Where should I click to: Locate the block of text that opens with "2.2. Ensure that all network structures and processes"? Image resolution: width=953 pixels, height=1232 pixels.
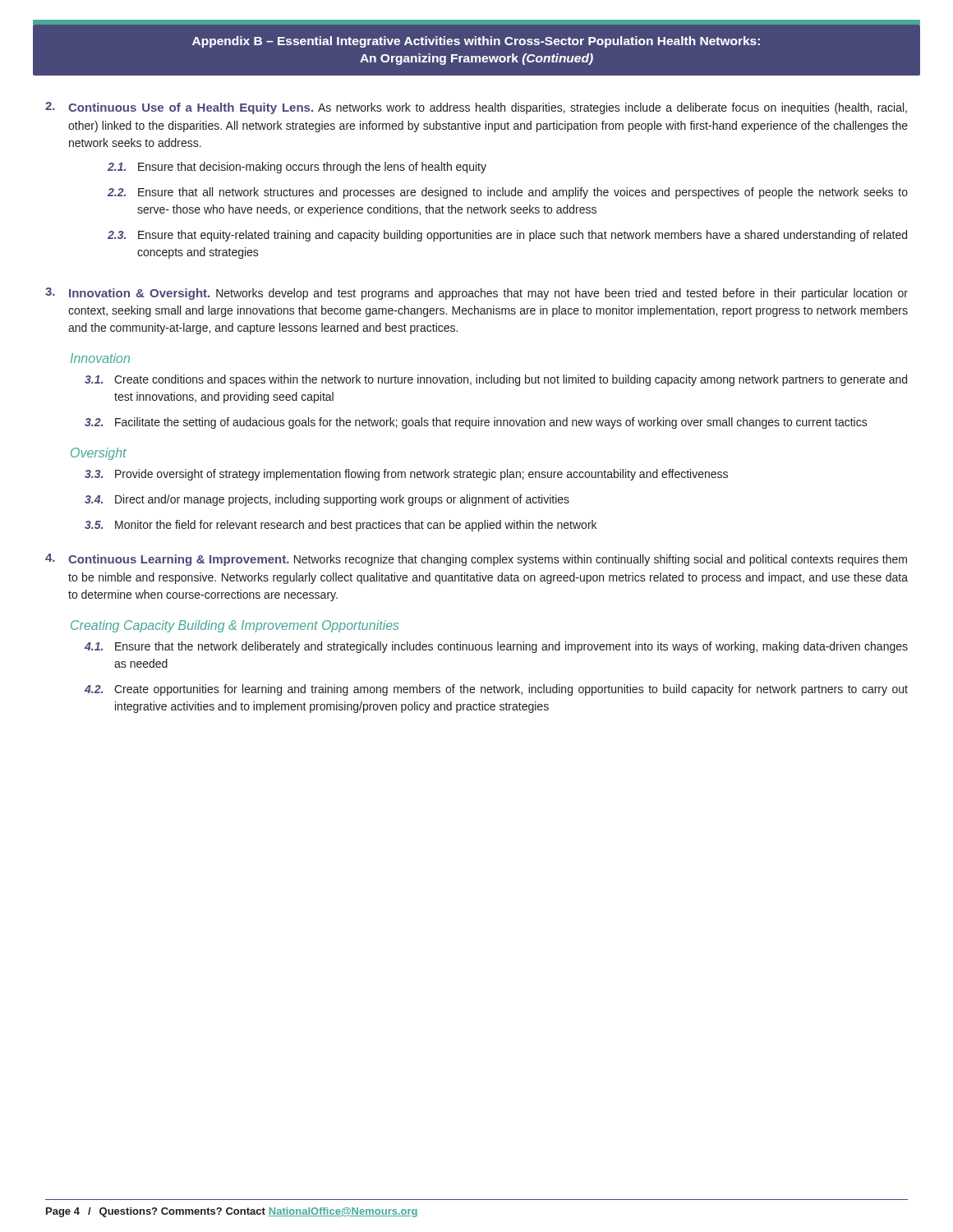[508, 201]
